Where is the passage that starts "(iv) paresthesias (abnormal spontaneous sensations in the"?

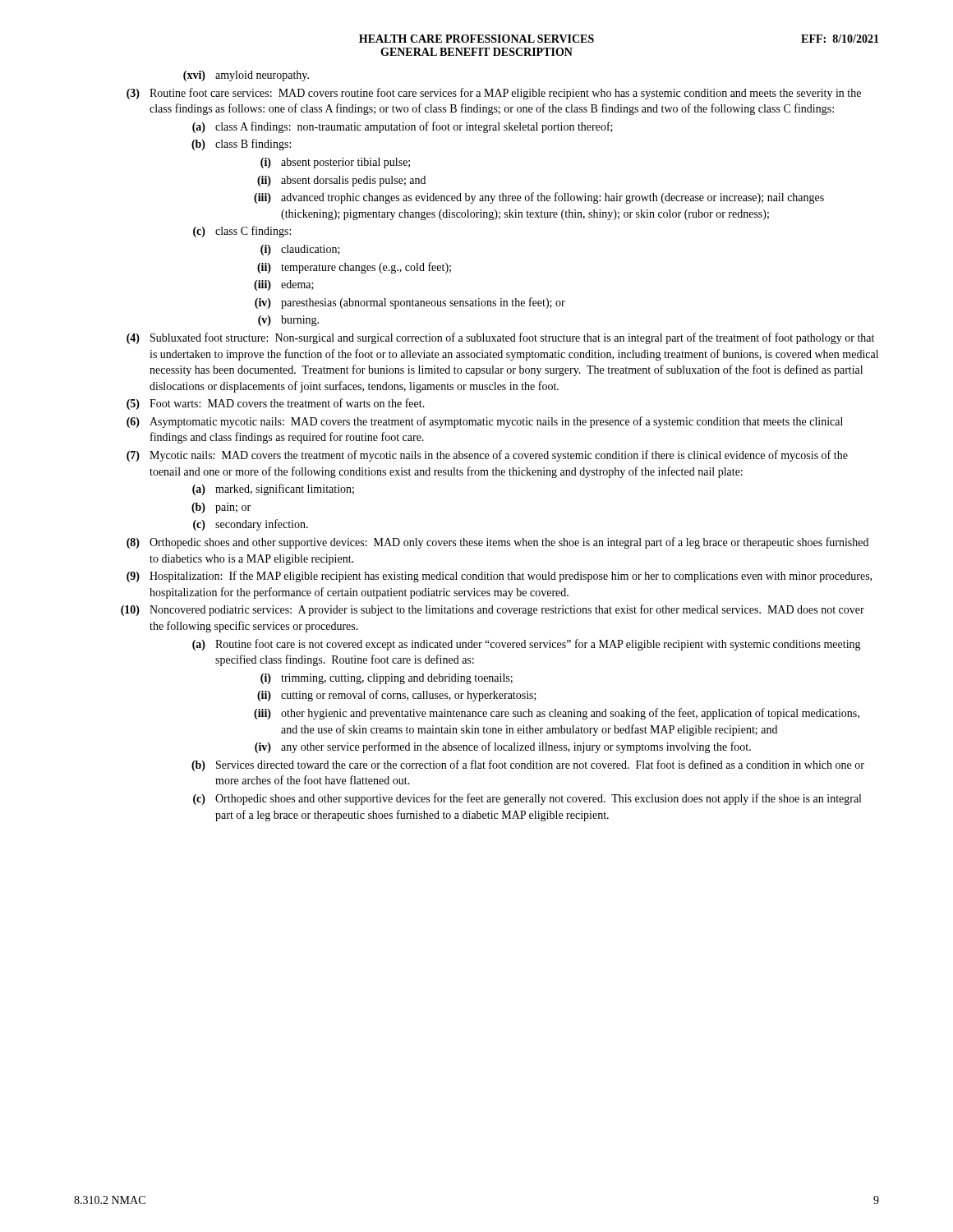[x=542, y=303]
